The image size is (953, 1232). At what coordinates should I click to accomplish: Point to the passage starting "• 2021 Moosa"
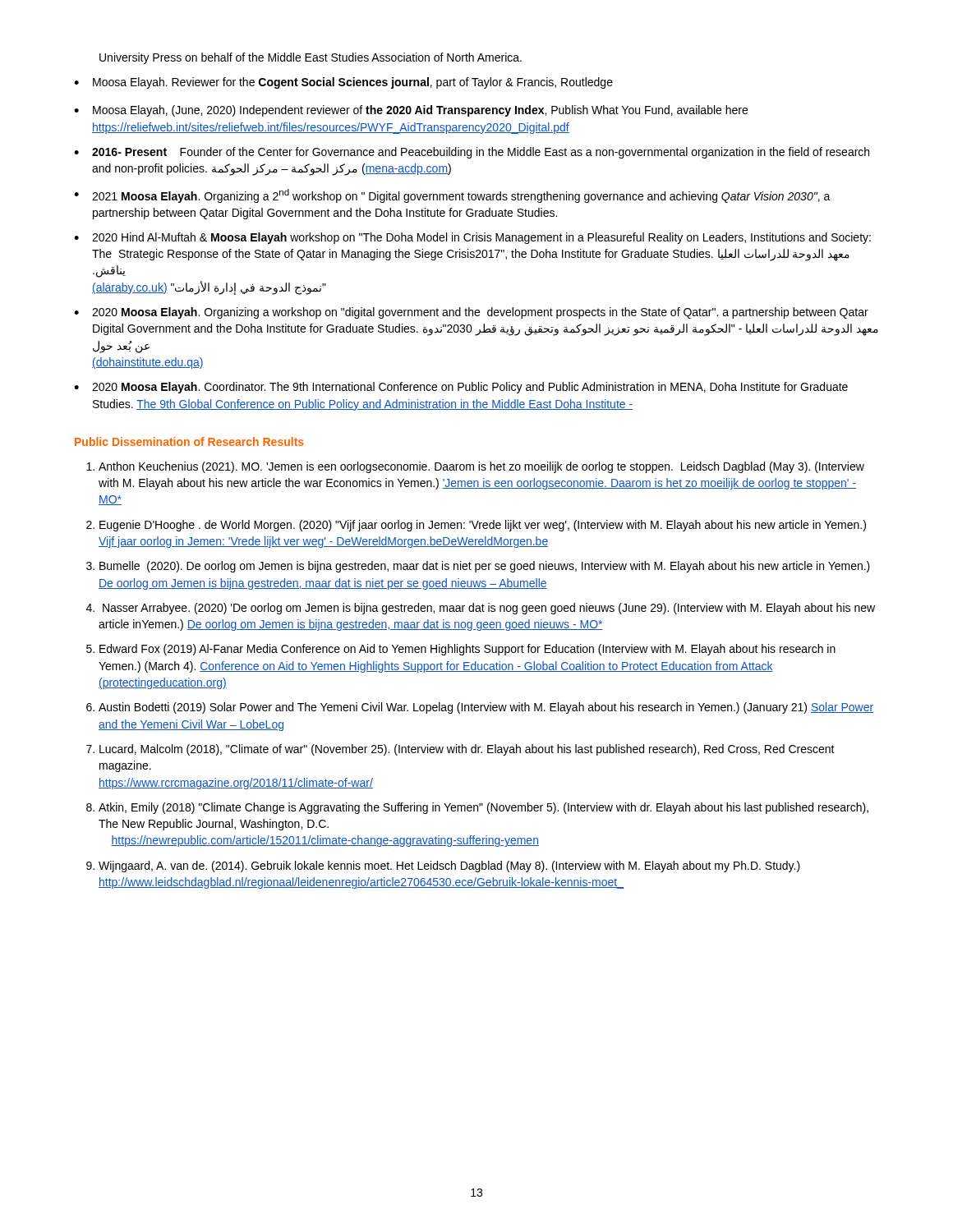(476, 203)
